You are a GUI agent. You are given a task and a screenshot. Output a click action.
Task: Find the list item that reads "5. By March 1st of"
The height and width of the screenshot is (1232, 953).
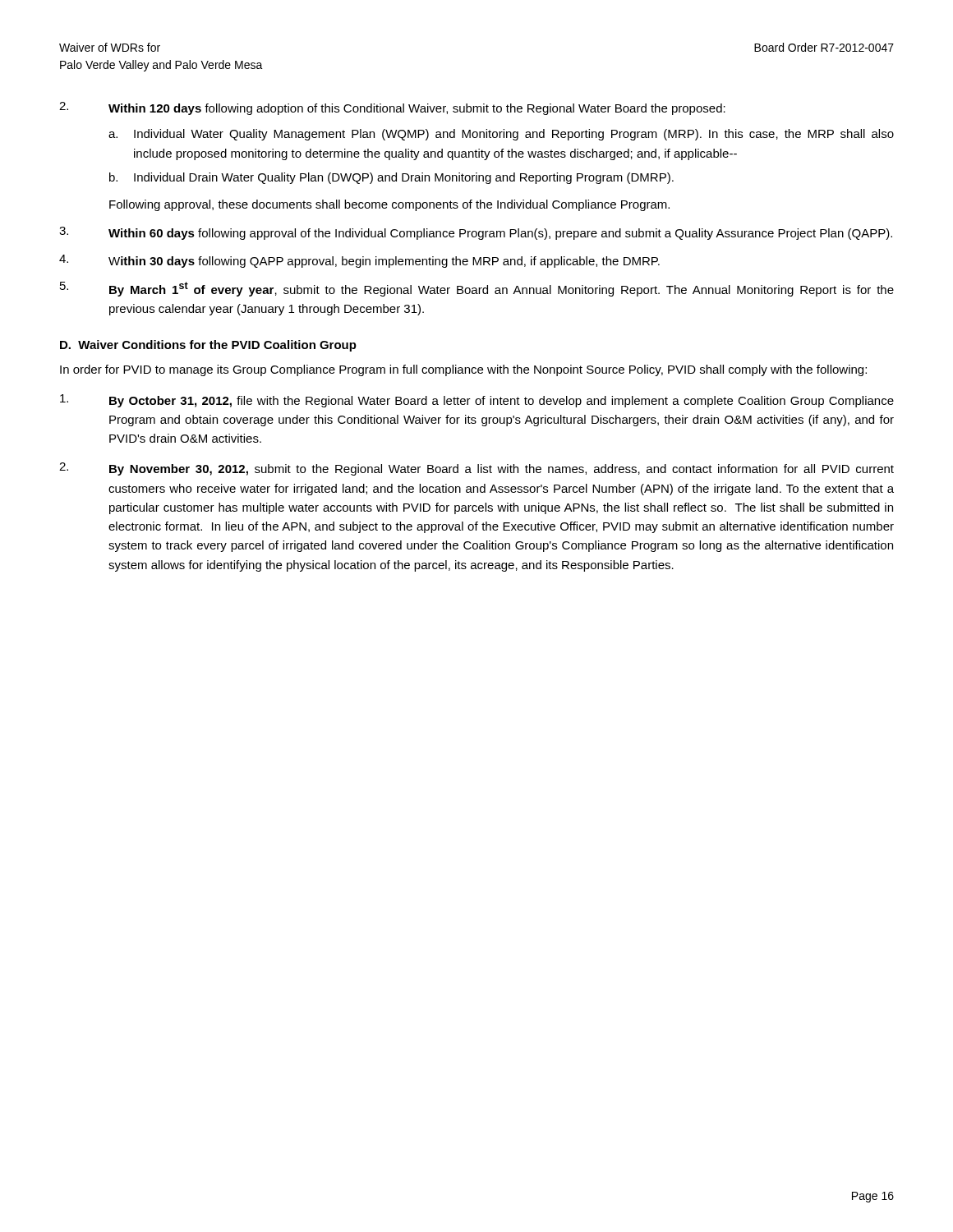[476, 298]
